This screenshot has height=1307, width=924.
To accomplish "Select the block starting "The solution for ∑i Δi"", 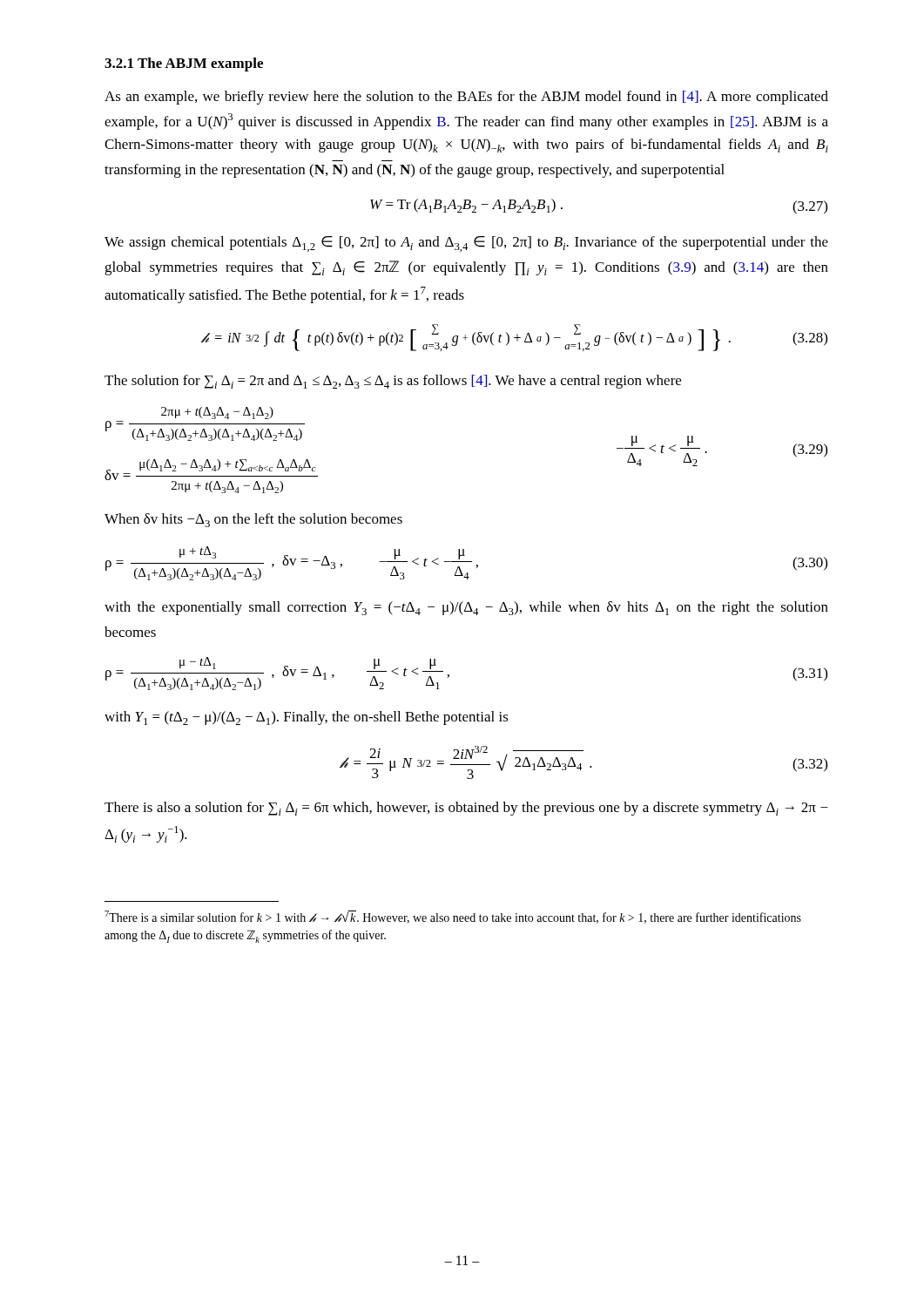I will [393, 382].
